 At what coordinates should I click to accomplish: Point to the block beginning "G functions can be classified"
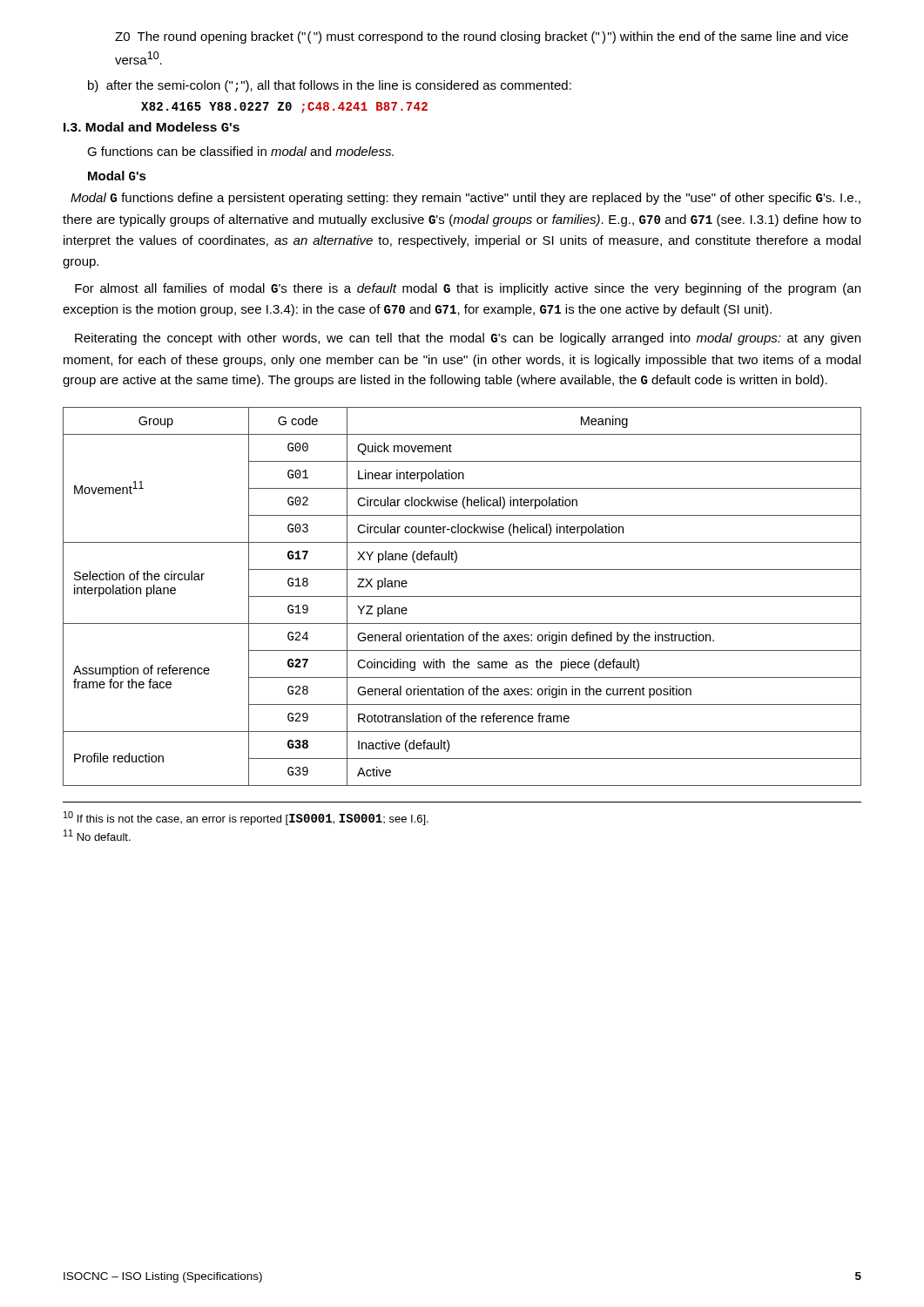pyautogui.click(x=241, y=151)
